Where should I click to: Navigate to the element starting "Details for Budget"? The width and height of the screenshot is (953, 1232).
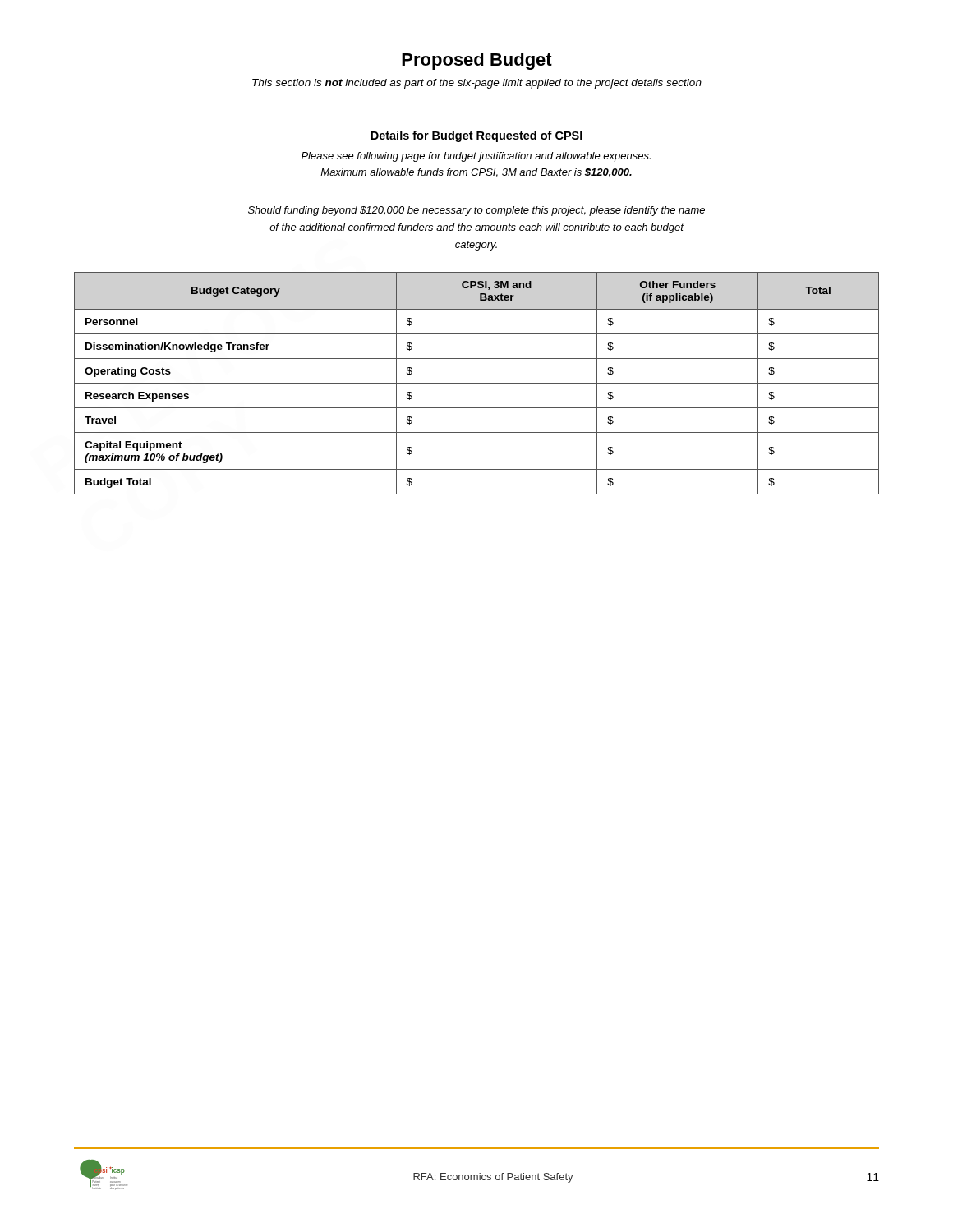pos(476,136)
